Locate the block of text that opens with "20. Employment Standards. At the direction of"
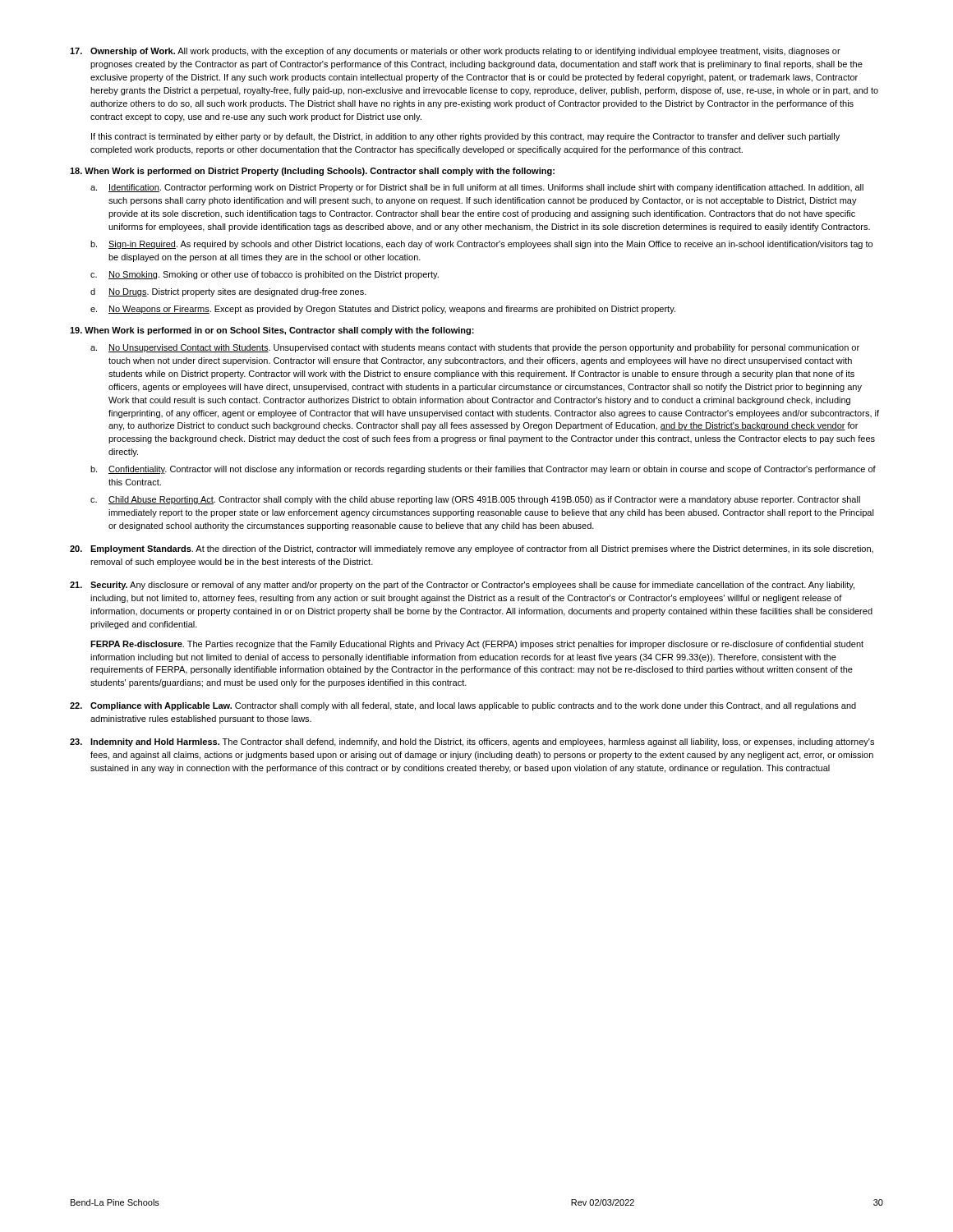 click(476, 556)
